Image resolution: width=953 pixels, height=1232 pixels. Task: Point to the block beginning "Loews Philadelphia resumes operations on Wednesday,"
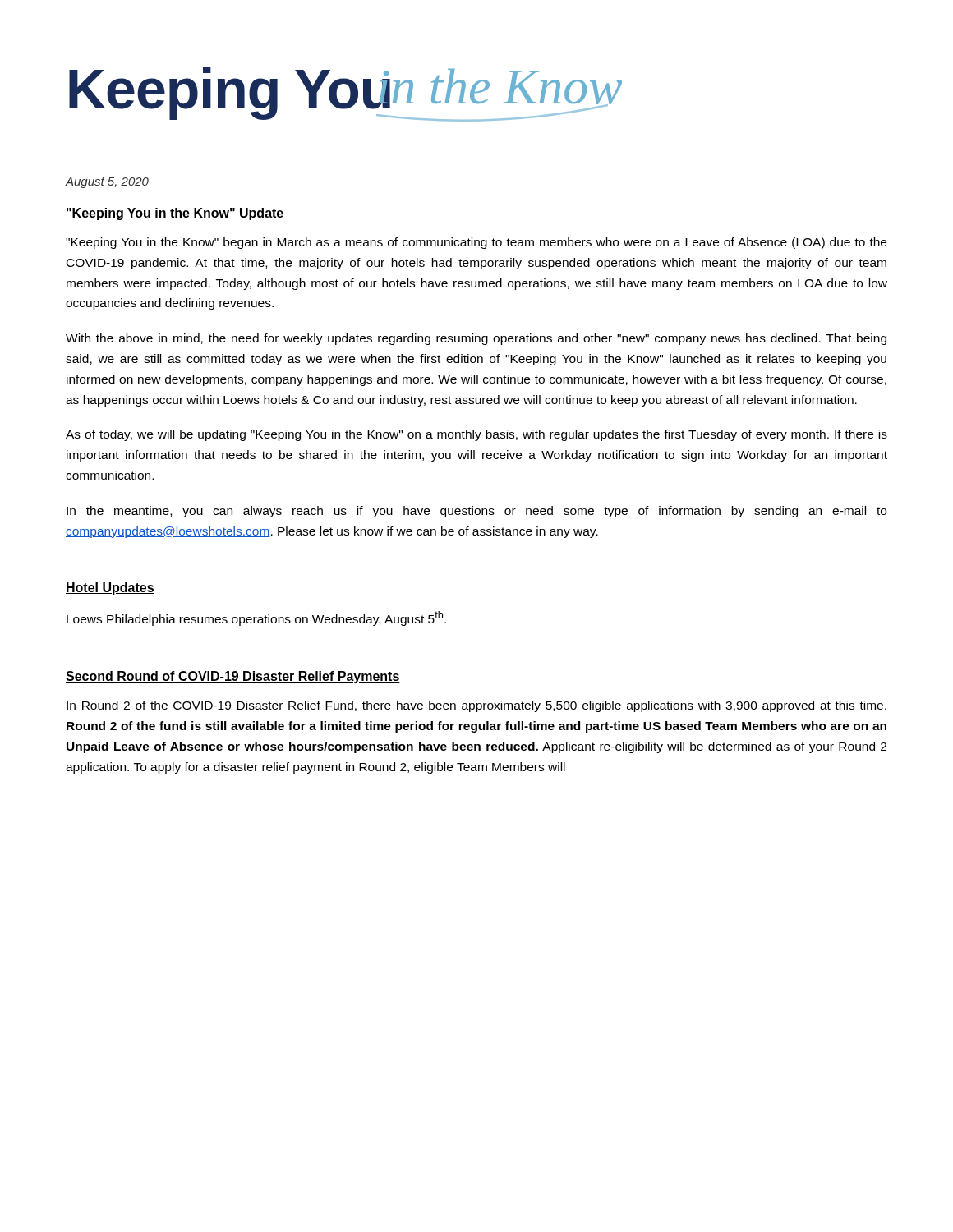coord(256,618)
